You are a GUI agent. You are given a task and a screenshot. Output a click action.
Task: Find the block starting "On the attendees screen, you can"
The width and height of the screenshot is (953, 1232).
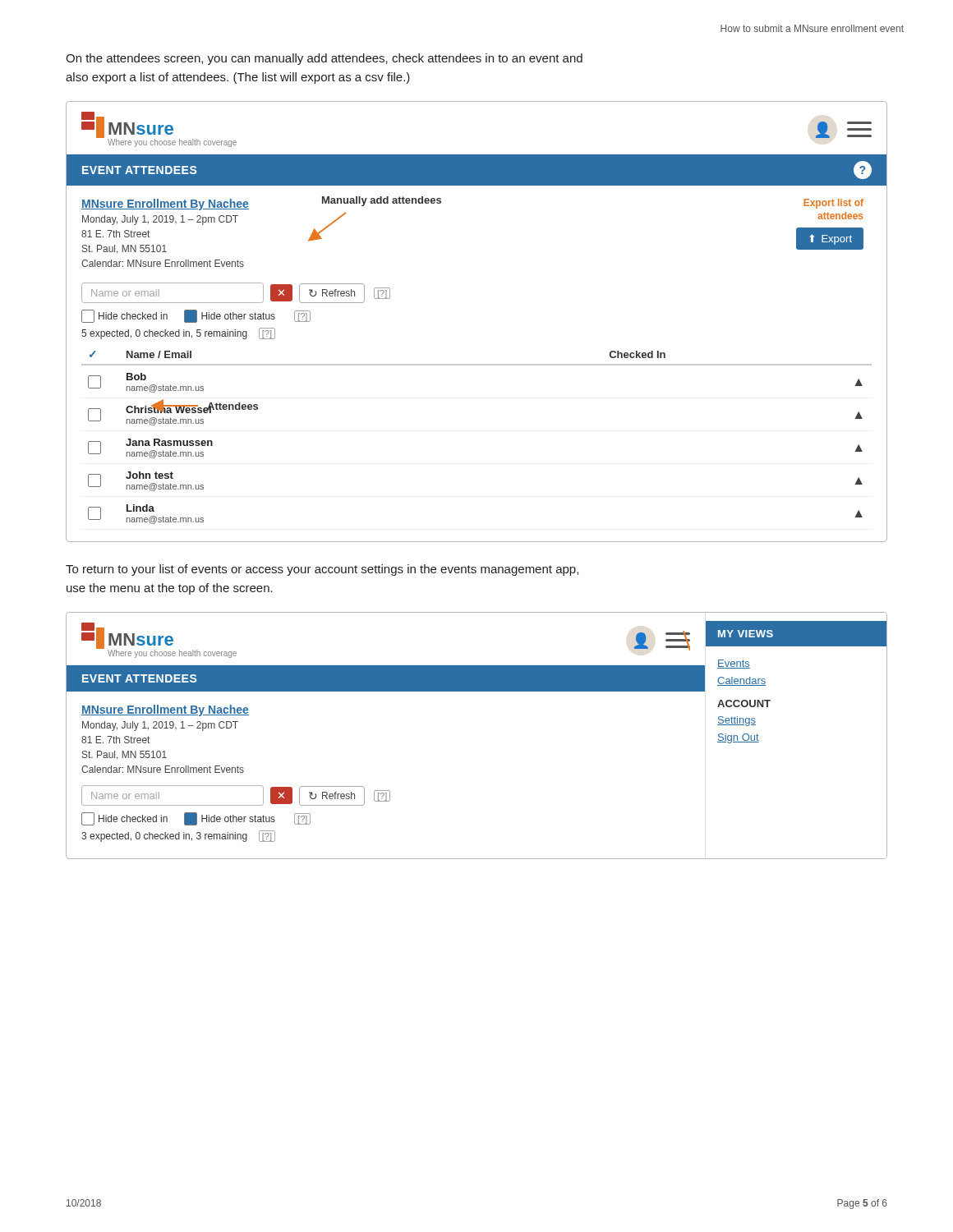point(324,67)
